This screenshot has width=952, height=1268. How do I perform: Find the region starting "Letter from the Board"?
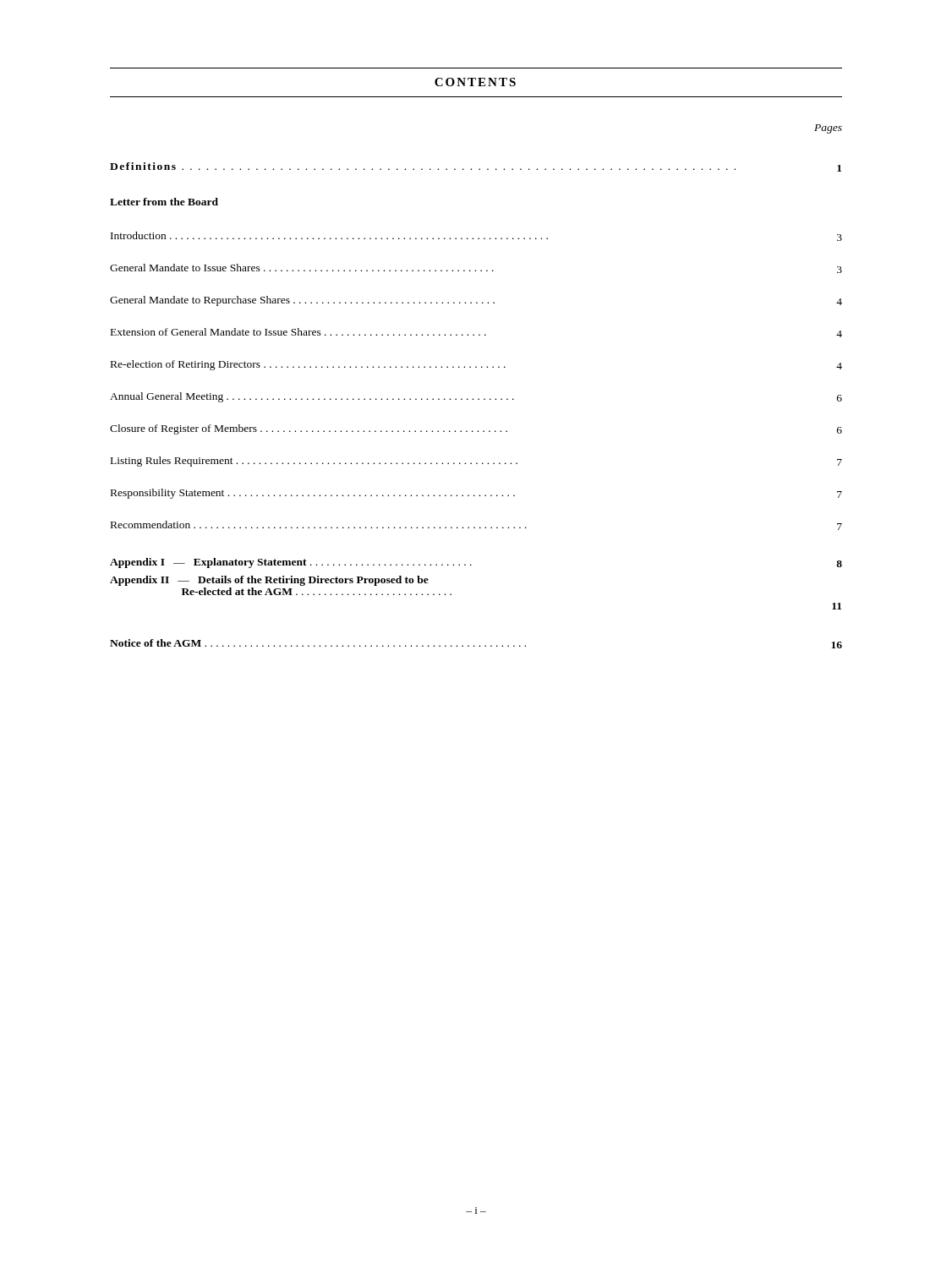click(164, 202)
